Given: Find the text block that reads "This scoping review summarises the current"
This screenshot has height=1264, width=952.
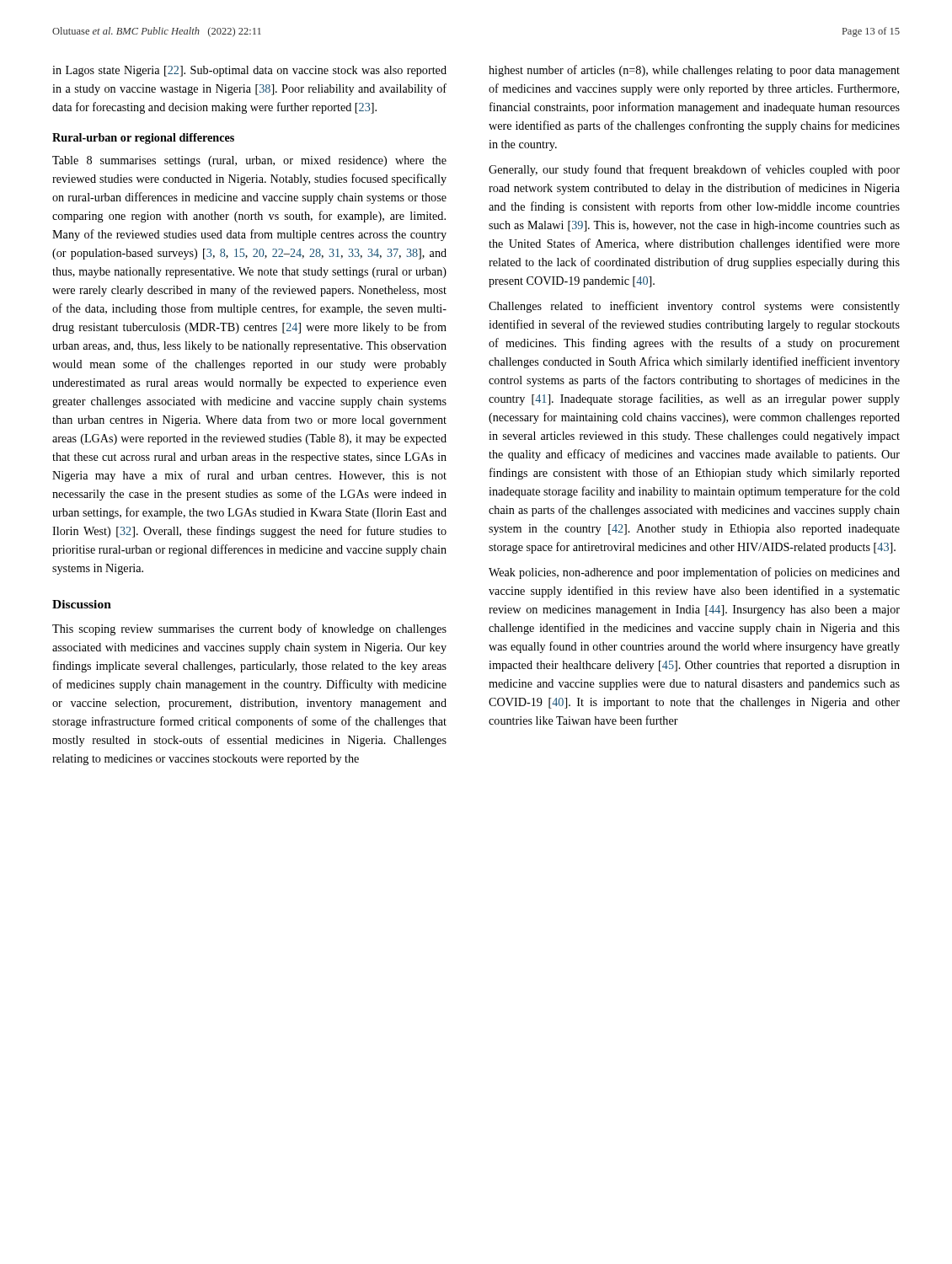Looking at the screenshot, I should click(249, 693).
